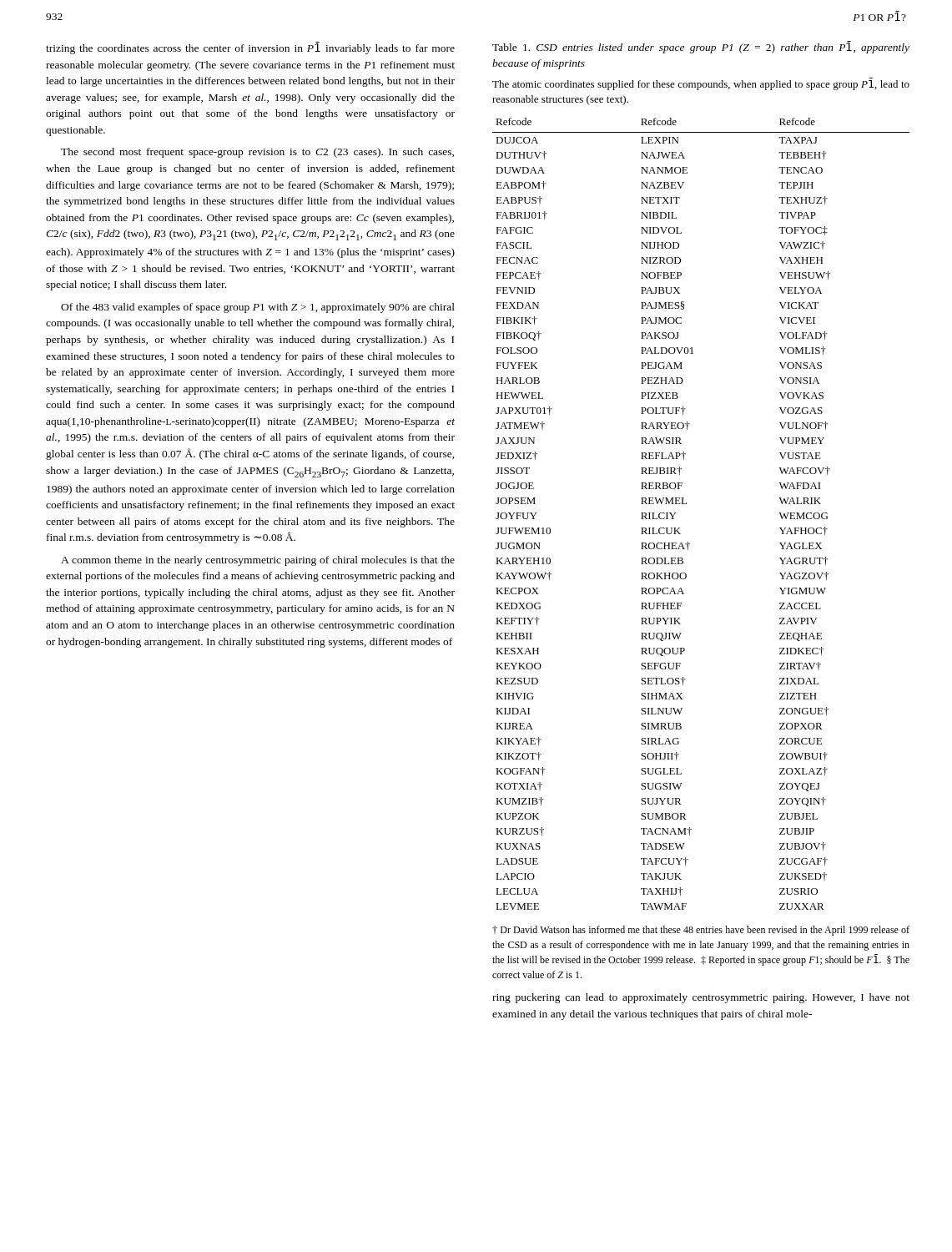Select the passage starting "Table 1. CSD entries"
The width and height of the screenshot is (952, 1252).
click(x=701, y=56)
